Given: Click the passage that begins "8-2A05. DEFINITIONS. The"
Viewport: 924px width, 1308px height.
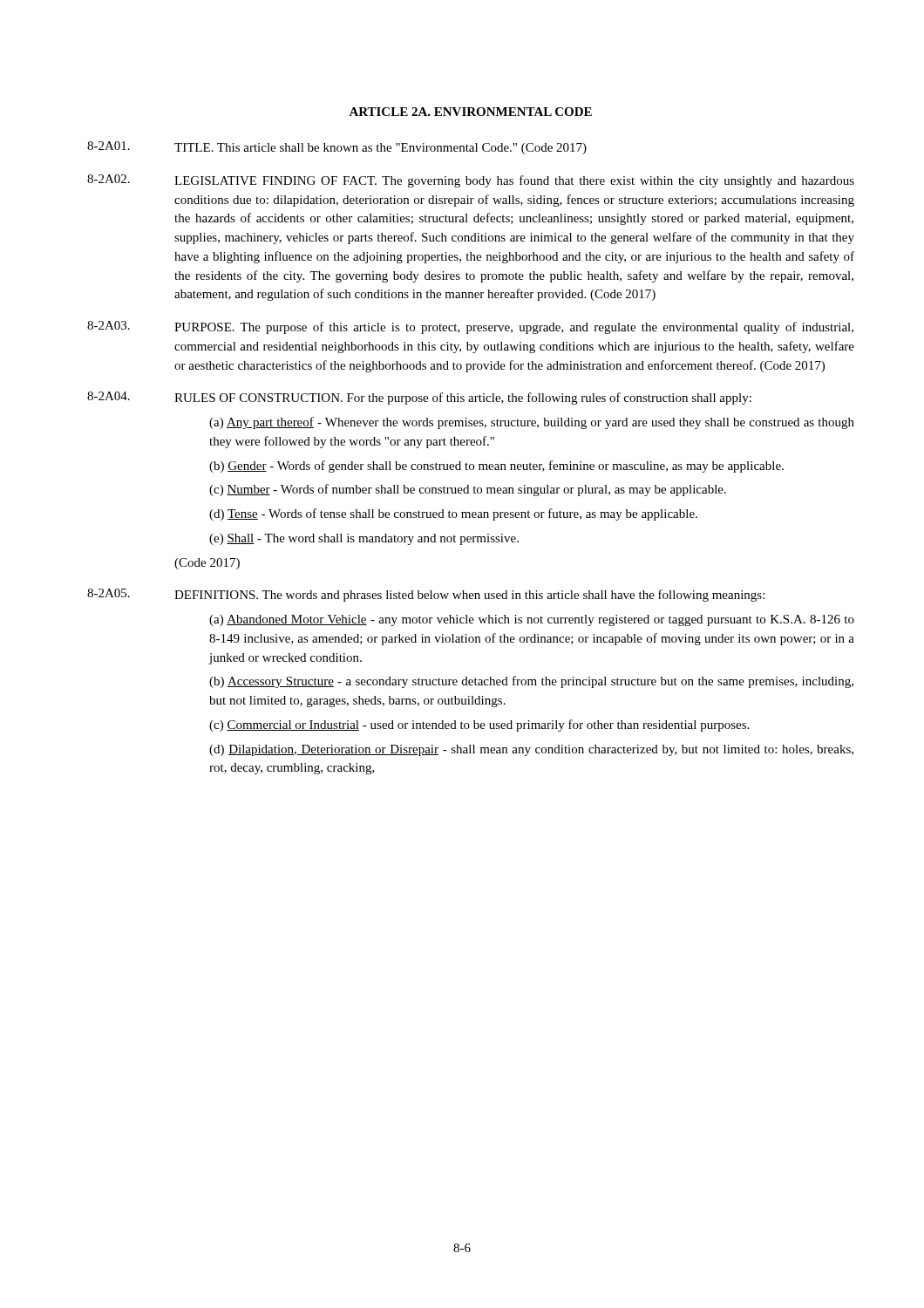Looking at the screenshot, I should (x=471, y=682).
